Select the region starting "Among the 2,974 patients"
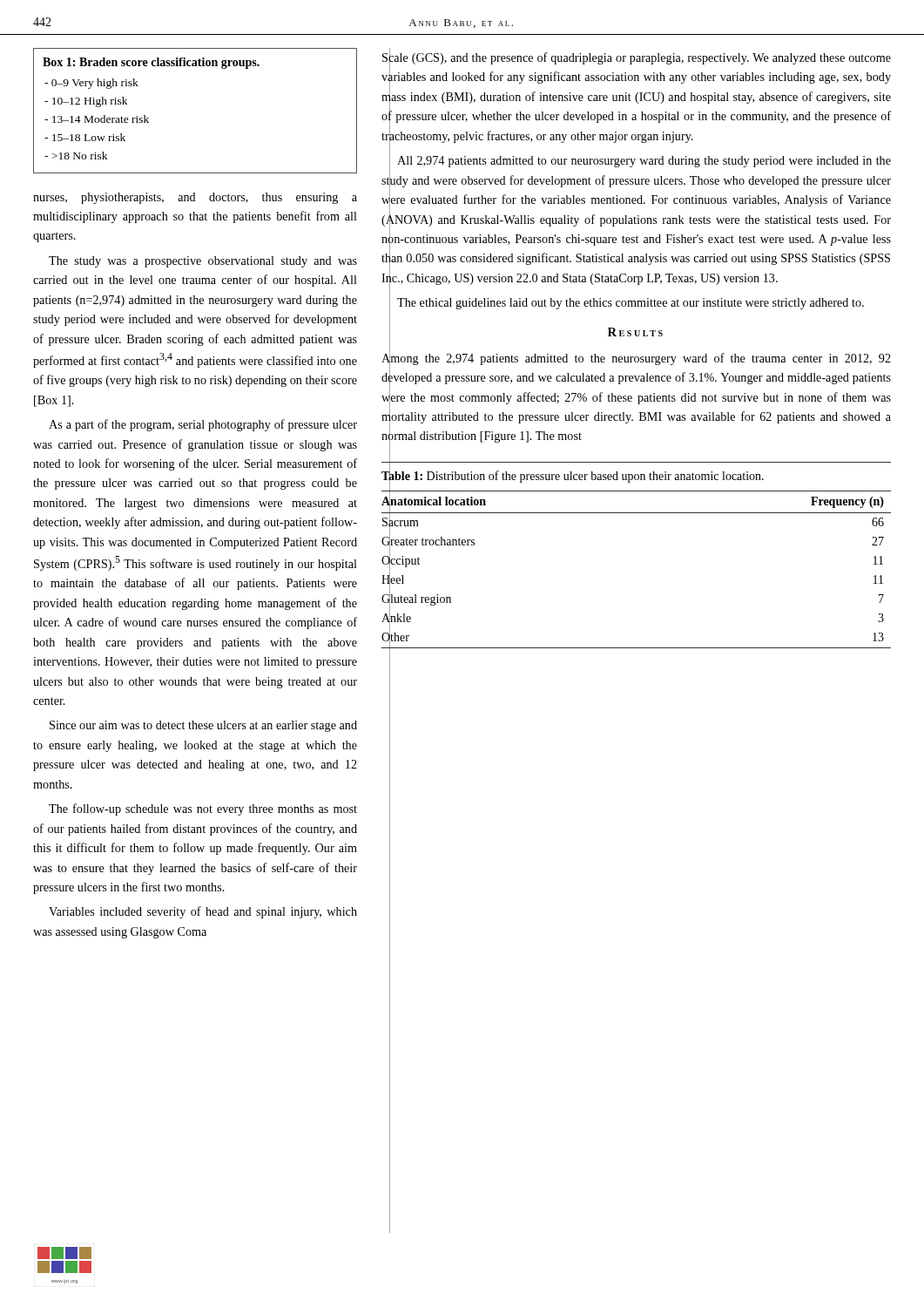The image size is (924, 1307). tap(636, 397)
